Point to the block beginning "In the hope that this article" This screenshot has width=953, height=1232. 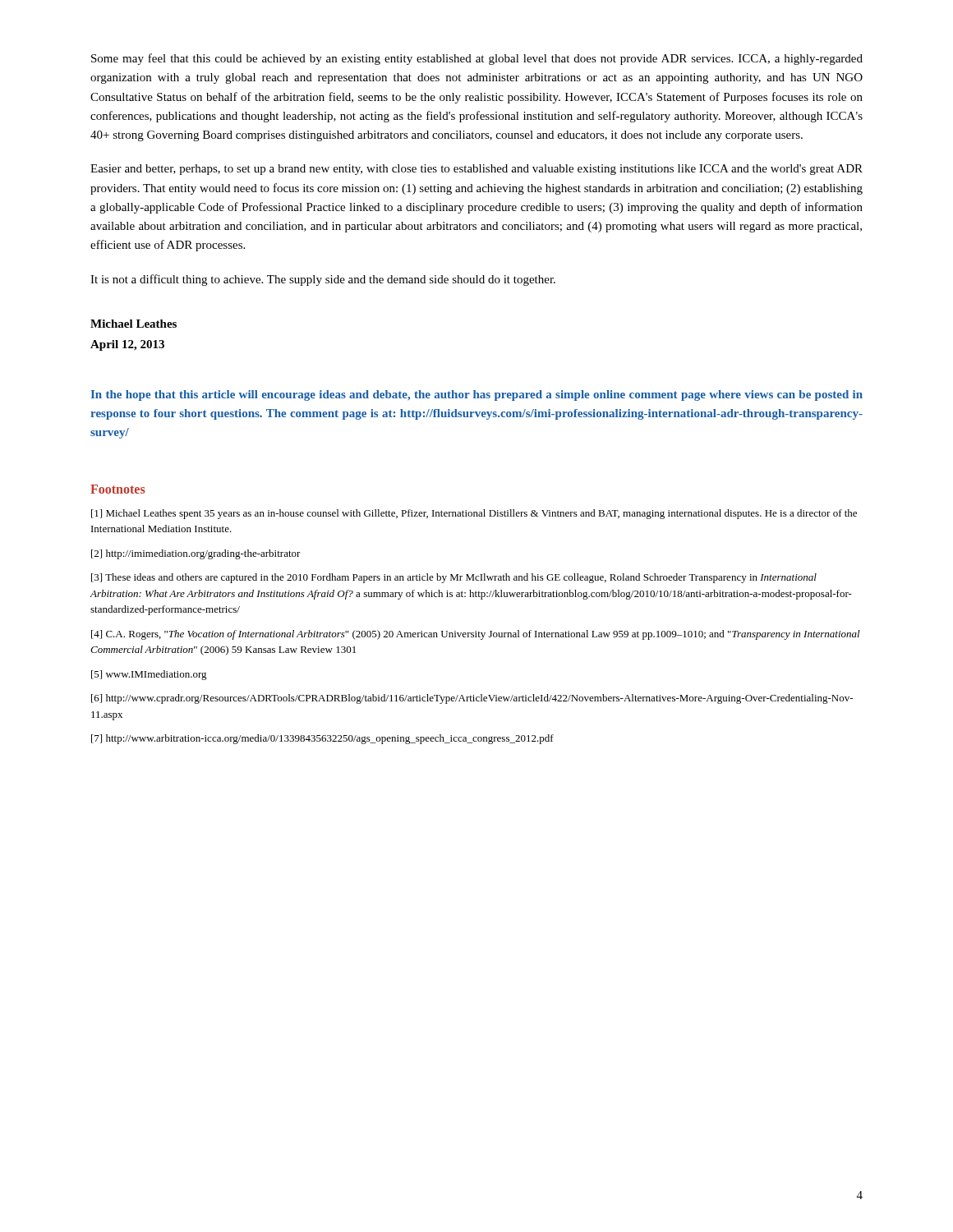pyautogui.click(x=476, y=413)
